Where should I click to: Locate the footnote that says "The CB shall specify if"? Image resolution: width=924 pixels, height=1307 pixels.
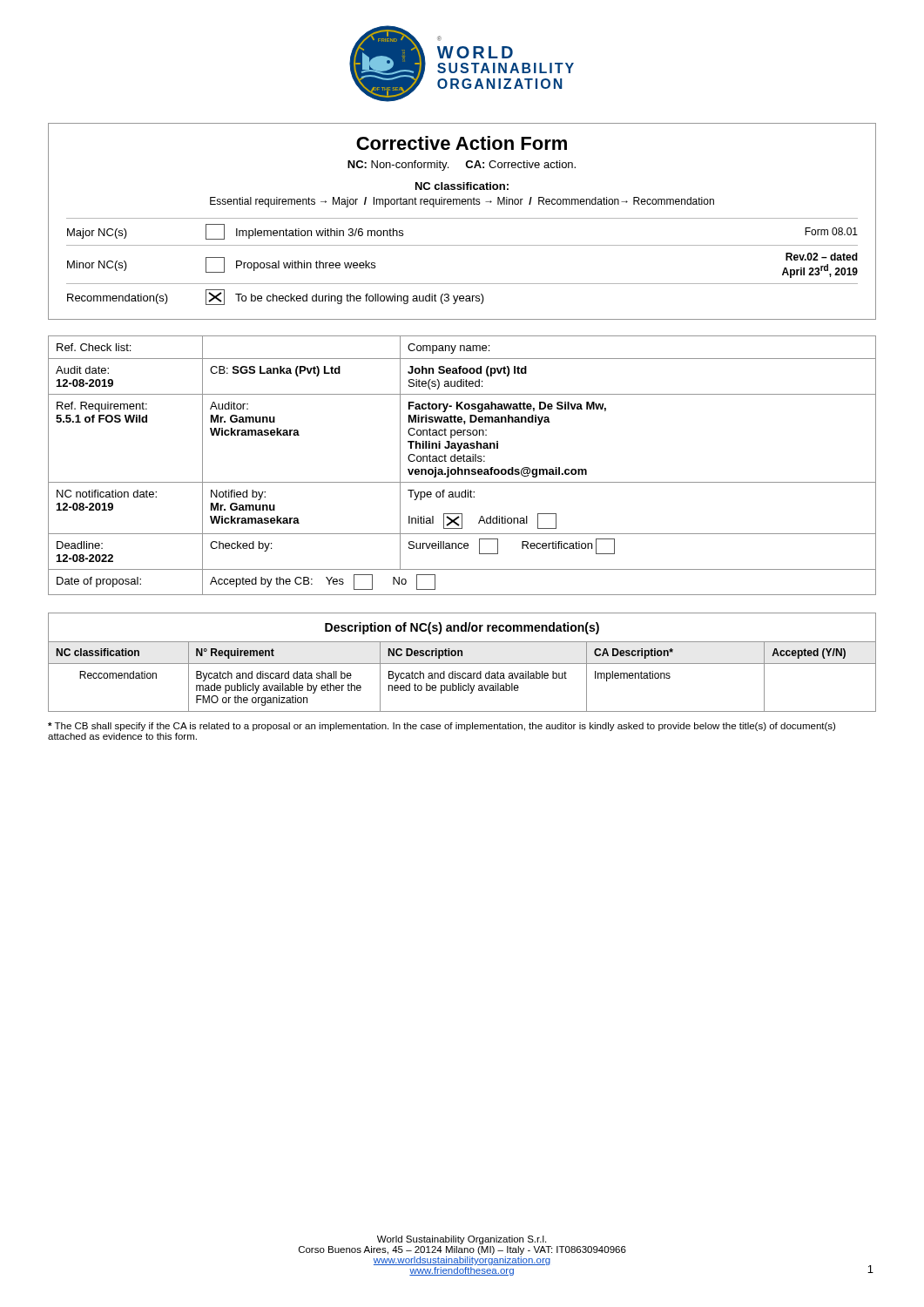pyautogui.click(x=442, y=731)
